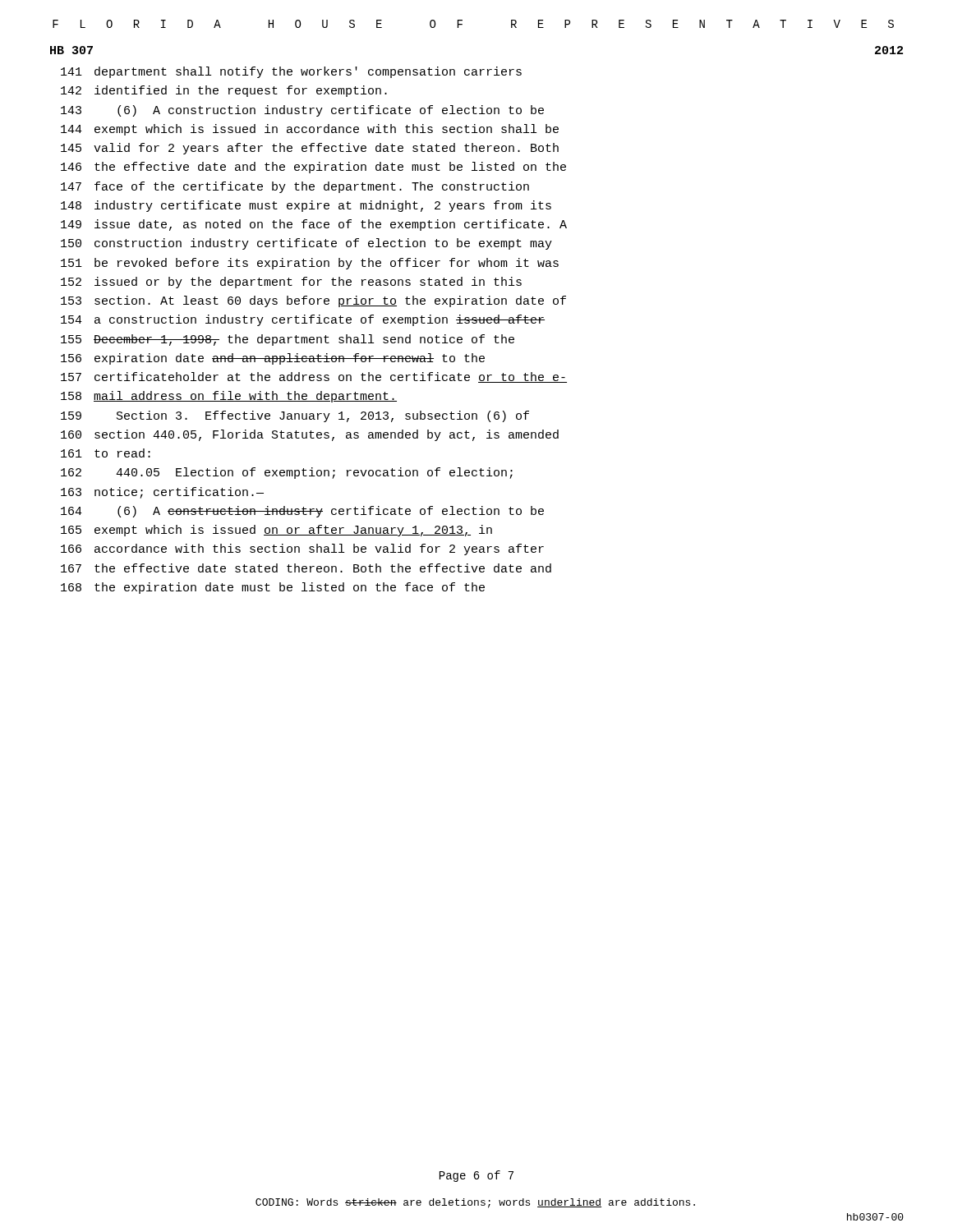Click on the text block that reads "143 (6) A"
This screenshot has height=1232, width=953.
click(476, 111)
